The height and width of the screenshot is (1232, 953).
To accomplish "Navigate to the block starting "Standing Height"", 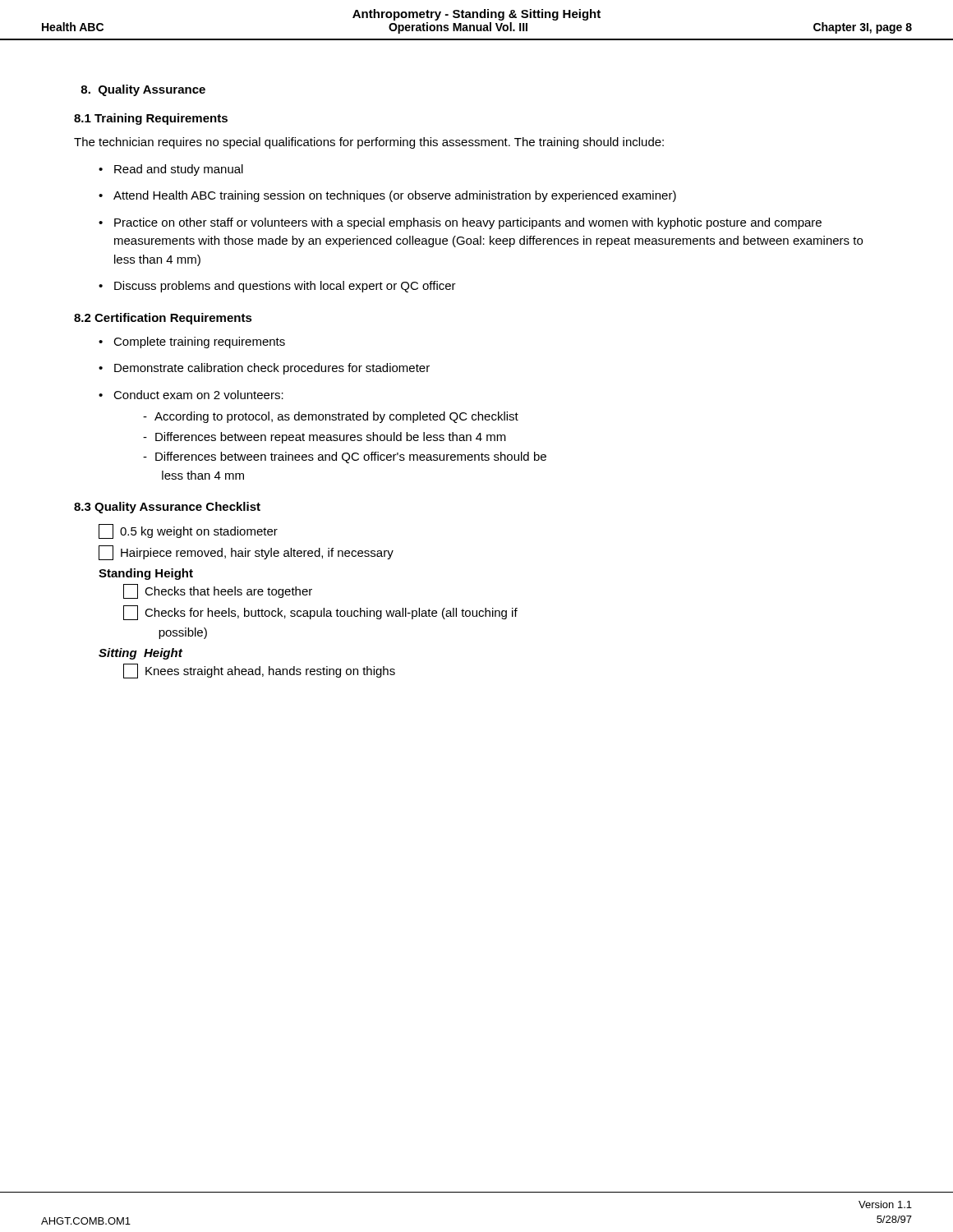I will click(x=146, y=573).
